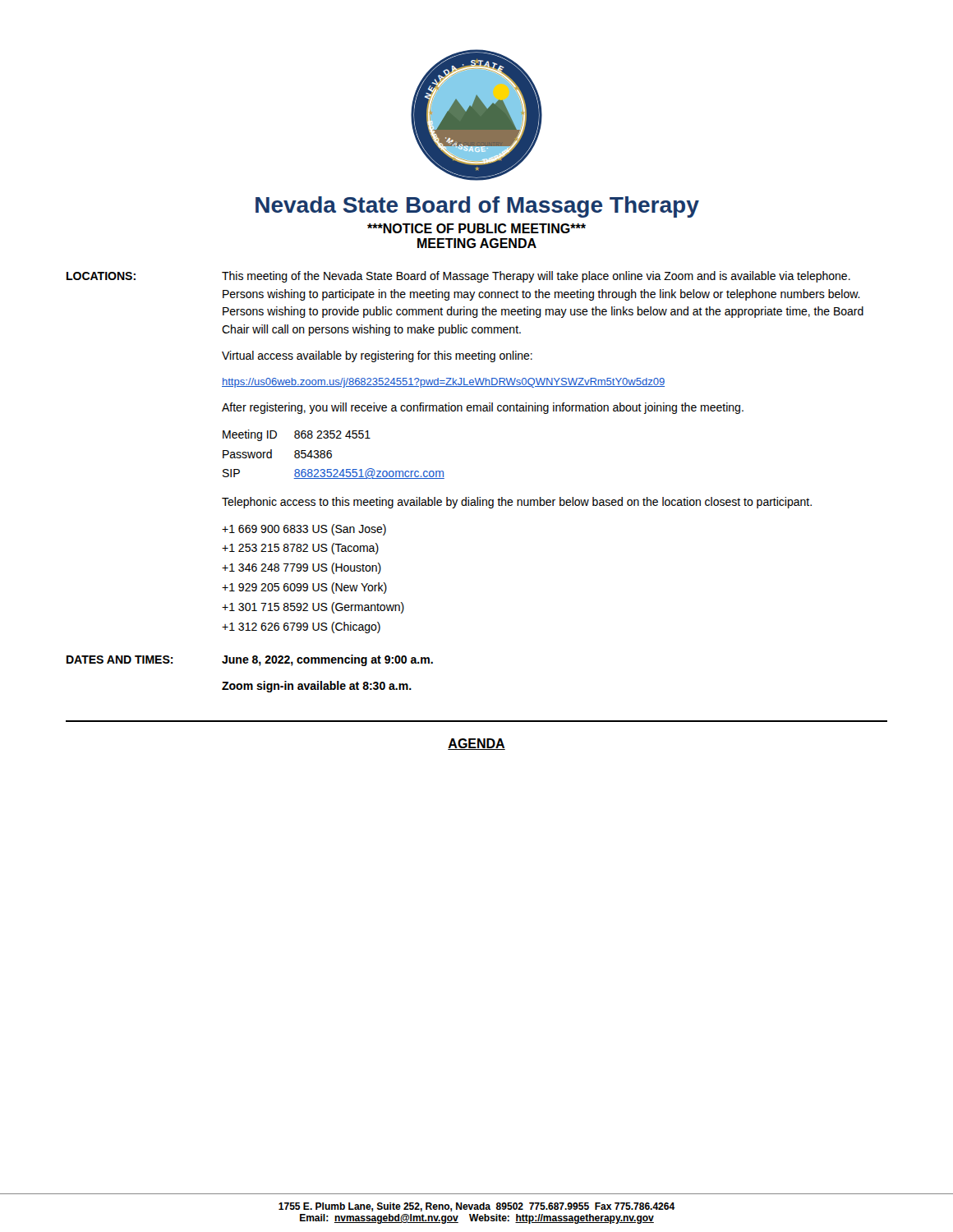Click on the text starting "LOCATIONS: This meeting of the Nevada"
Screen dimensions: 1232x953
(x=458, y=277)
